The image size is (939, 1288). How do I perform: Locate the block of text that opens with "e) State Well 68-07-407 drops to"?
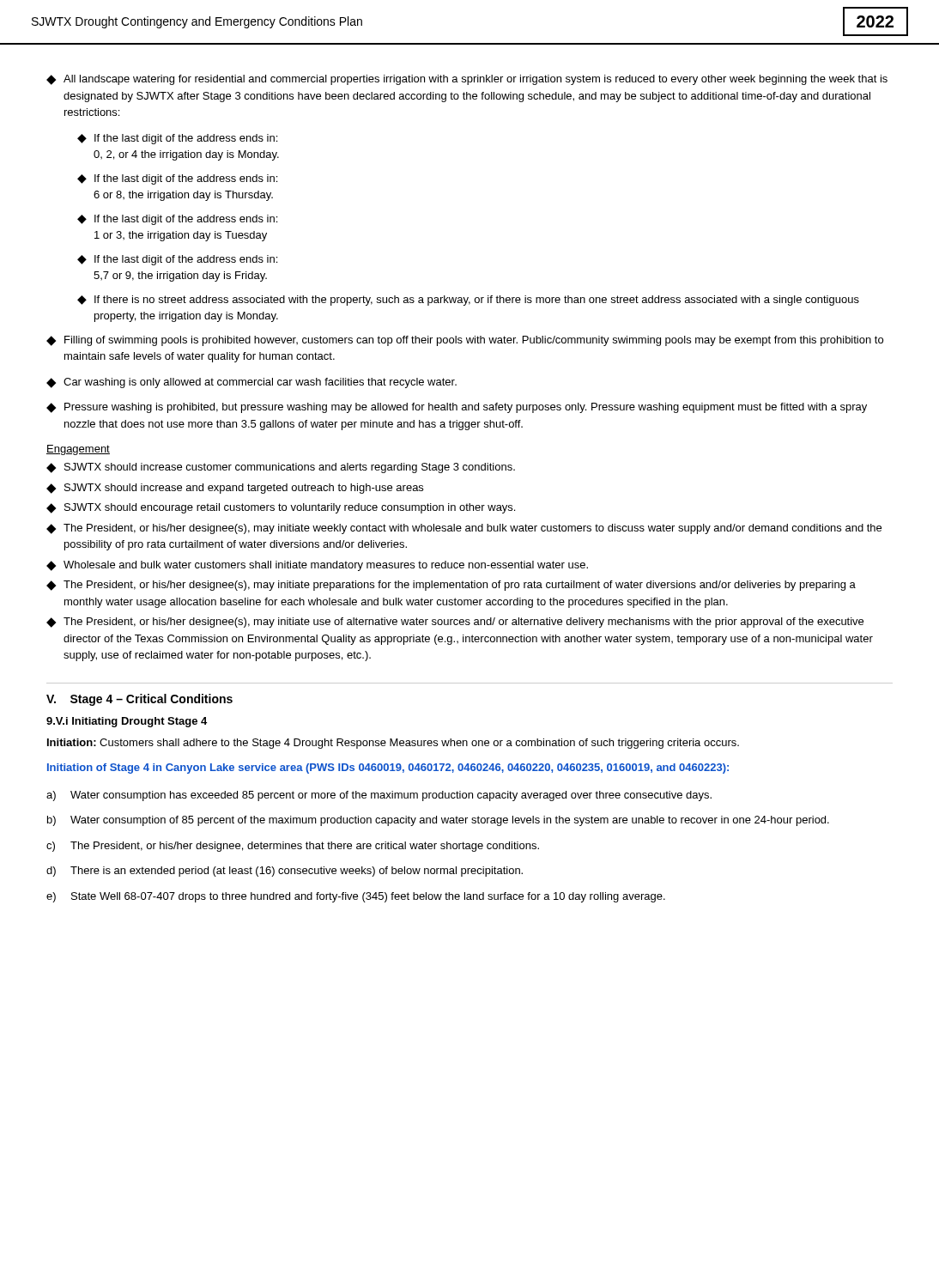point(470,896)
